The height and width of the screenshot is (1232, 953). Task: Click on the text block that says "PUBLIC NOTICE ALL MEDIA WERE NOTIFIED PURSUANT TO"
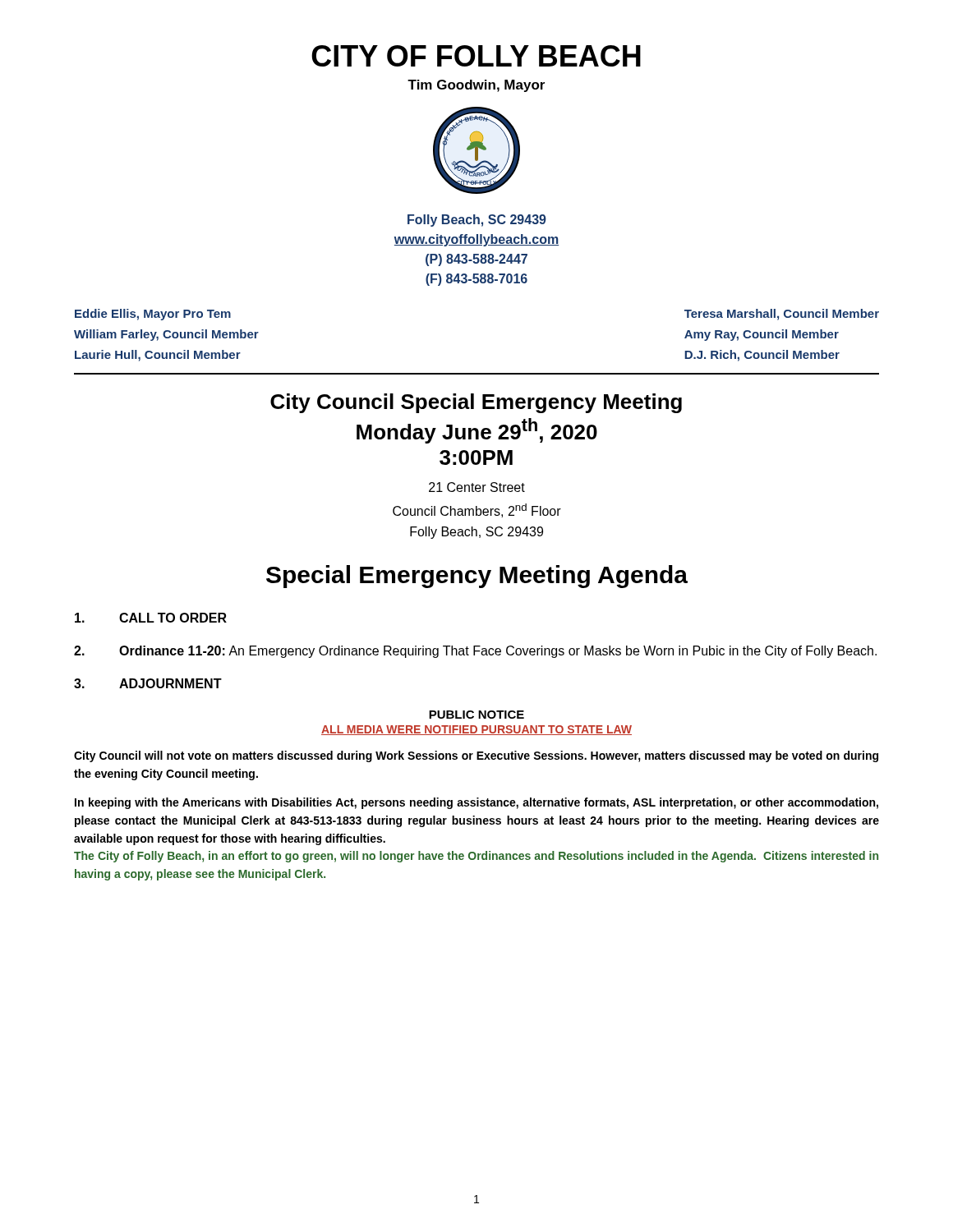(476, 722)
